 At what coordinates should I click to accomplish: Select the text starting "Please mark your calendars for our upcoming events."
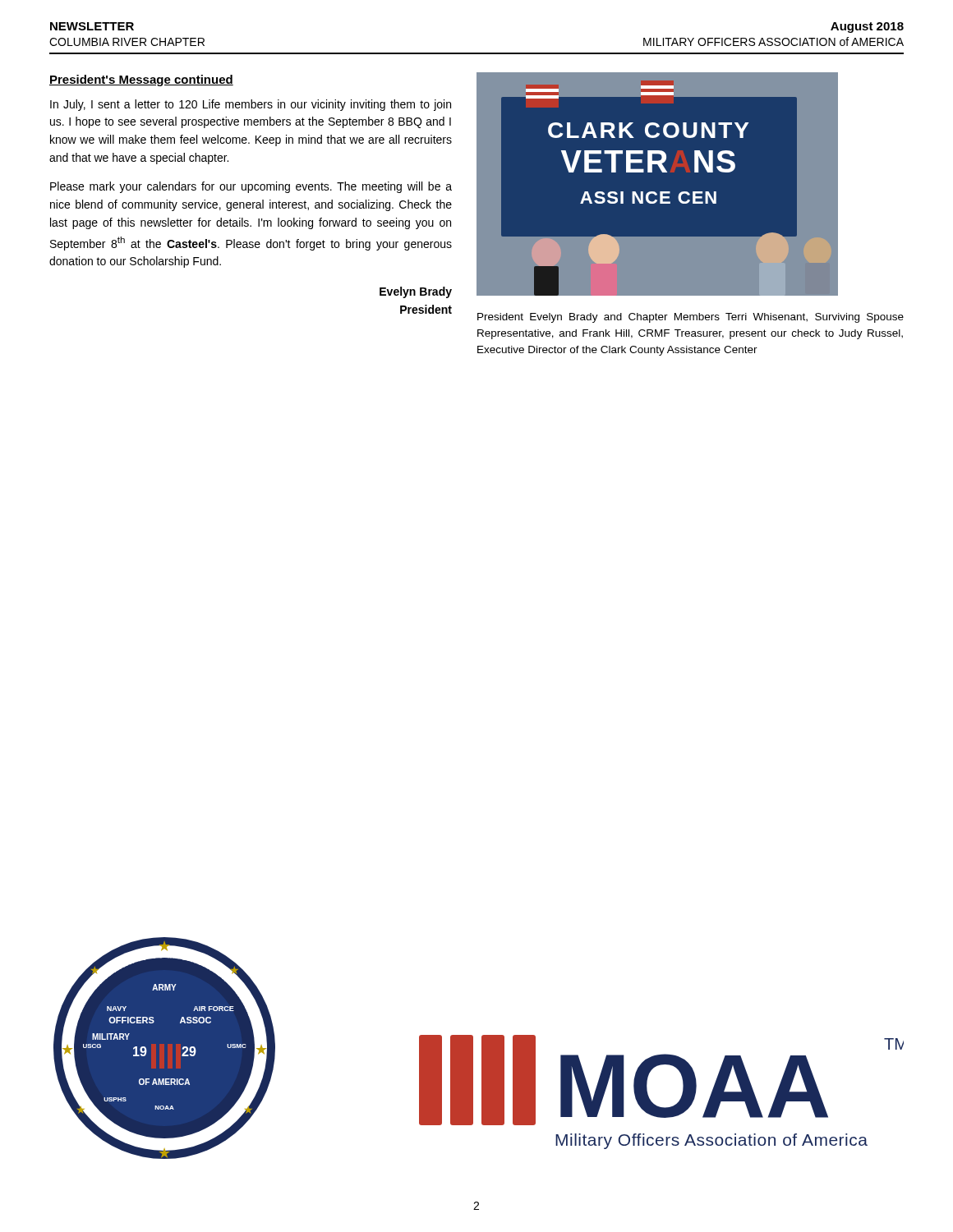(x=251, y=224)
